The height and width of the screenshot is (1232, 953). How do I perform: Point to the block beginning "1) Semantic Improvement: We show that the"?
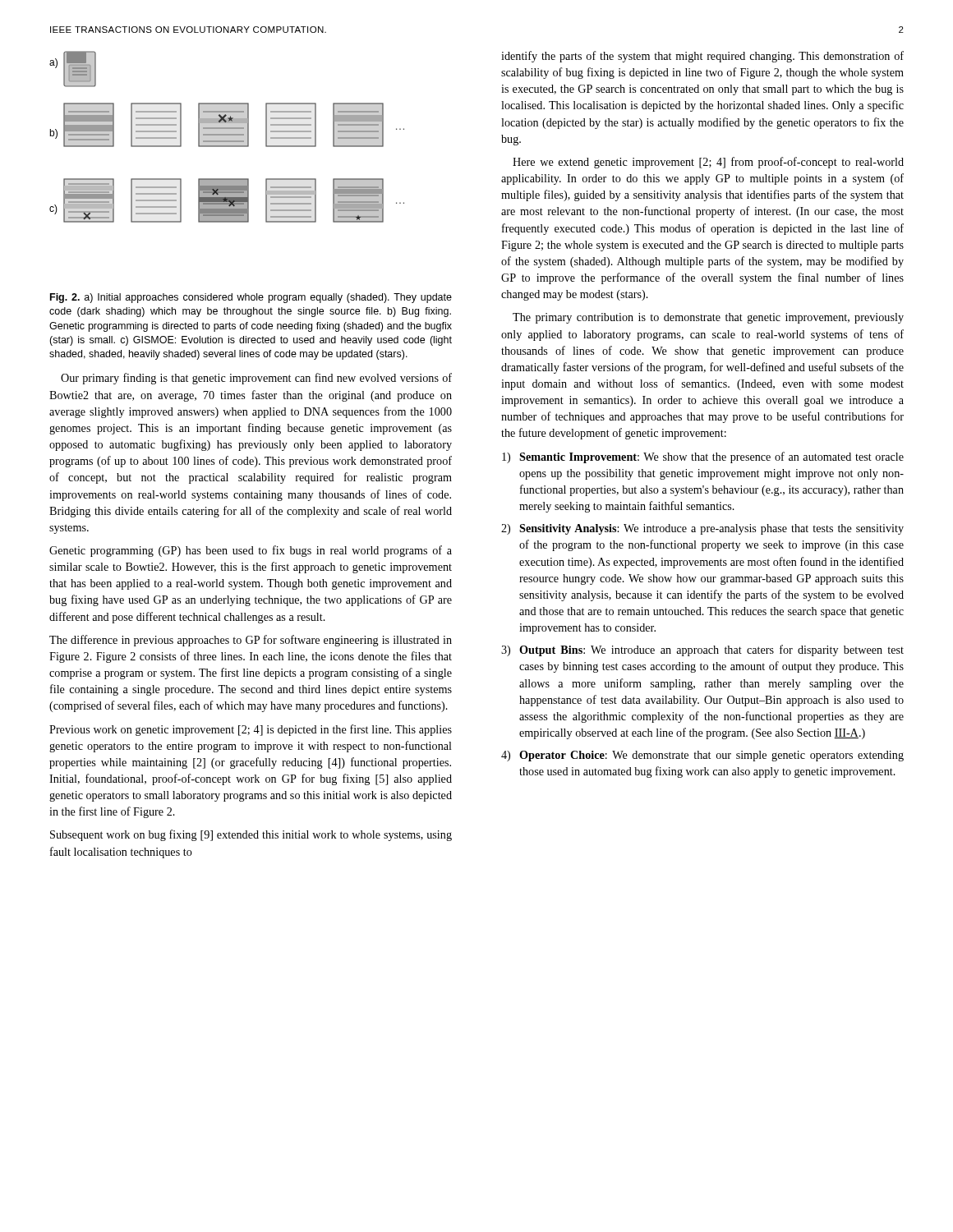702,481
